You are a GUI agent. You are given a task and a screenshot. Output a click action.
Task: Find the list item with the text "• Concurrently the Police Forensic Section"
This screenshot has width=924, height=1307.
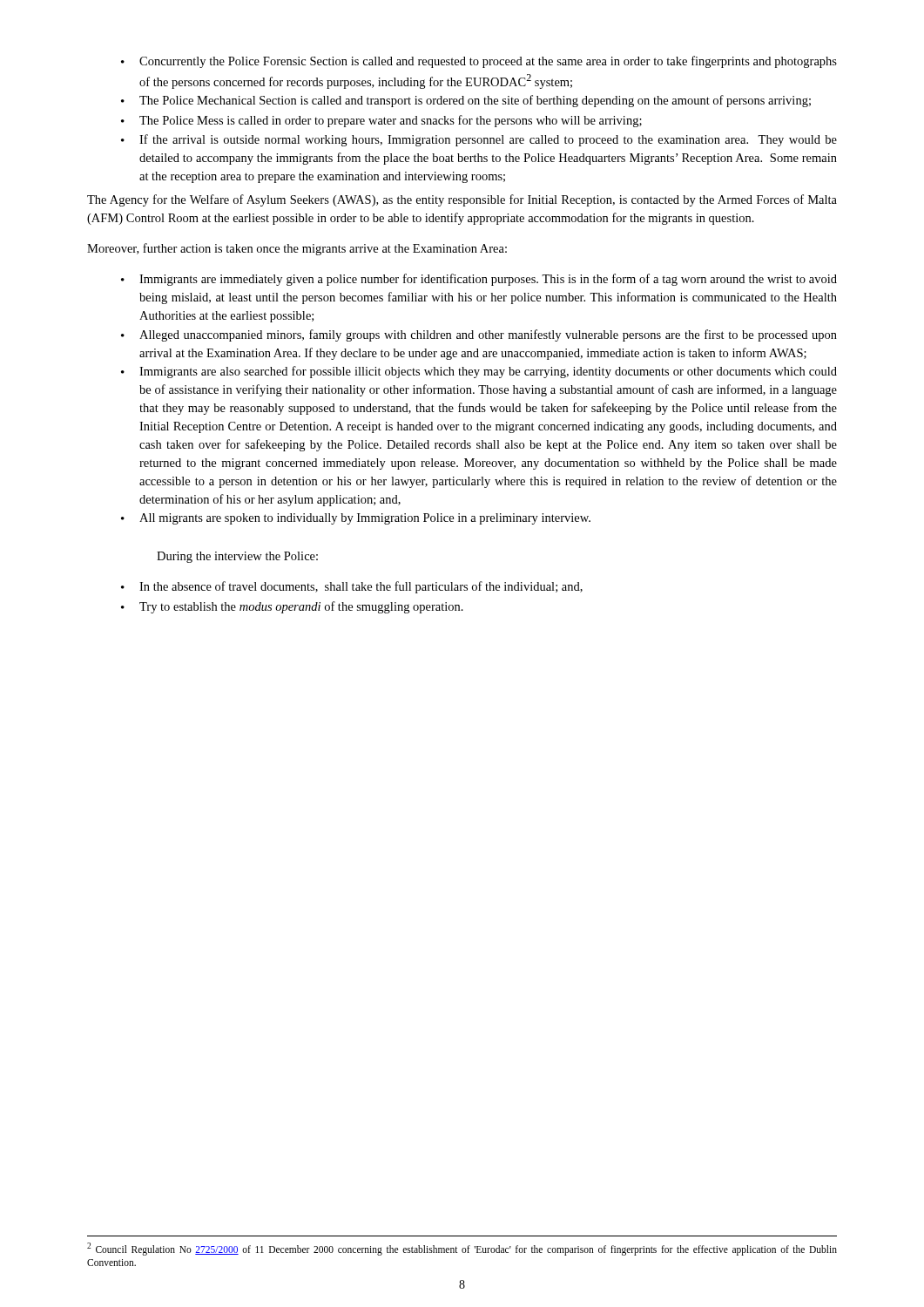[x=479, y=72]
